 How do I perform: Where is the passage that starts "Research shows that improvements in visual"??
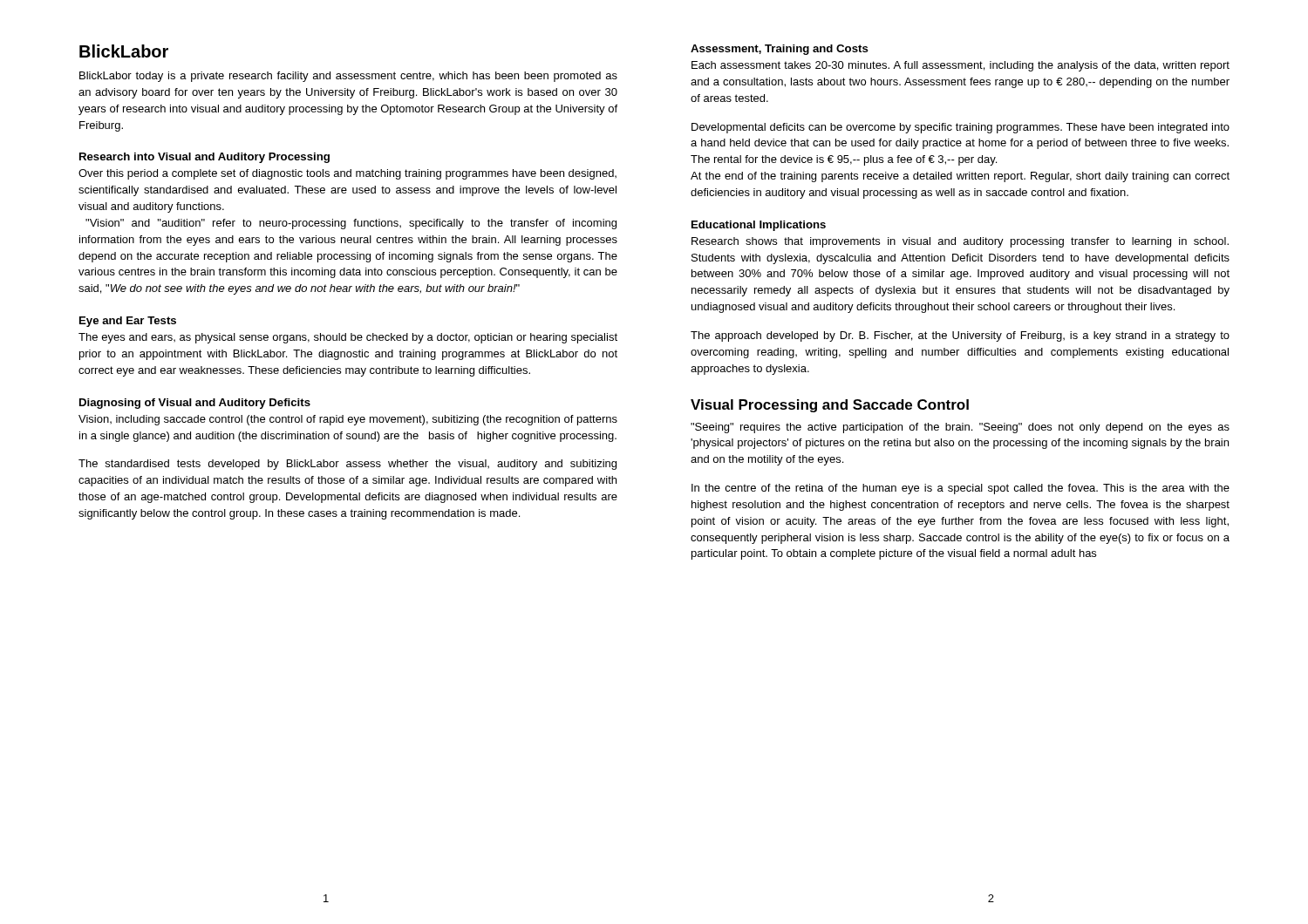coord(960,274)
